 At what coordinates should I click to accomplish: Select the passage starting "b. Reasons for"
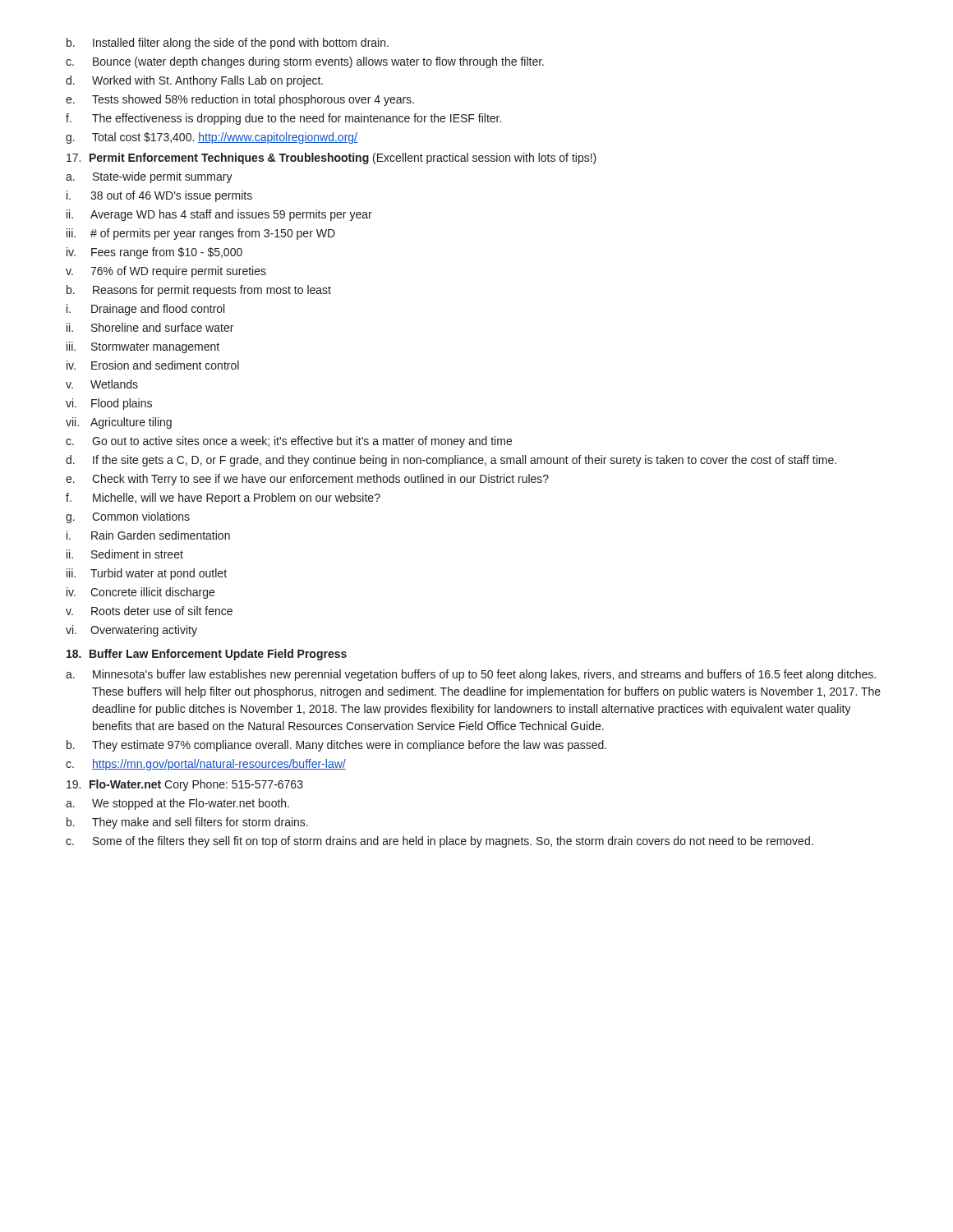199,291
